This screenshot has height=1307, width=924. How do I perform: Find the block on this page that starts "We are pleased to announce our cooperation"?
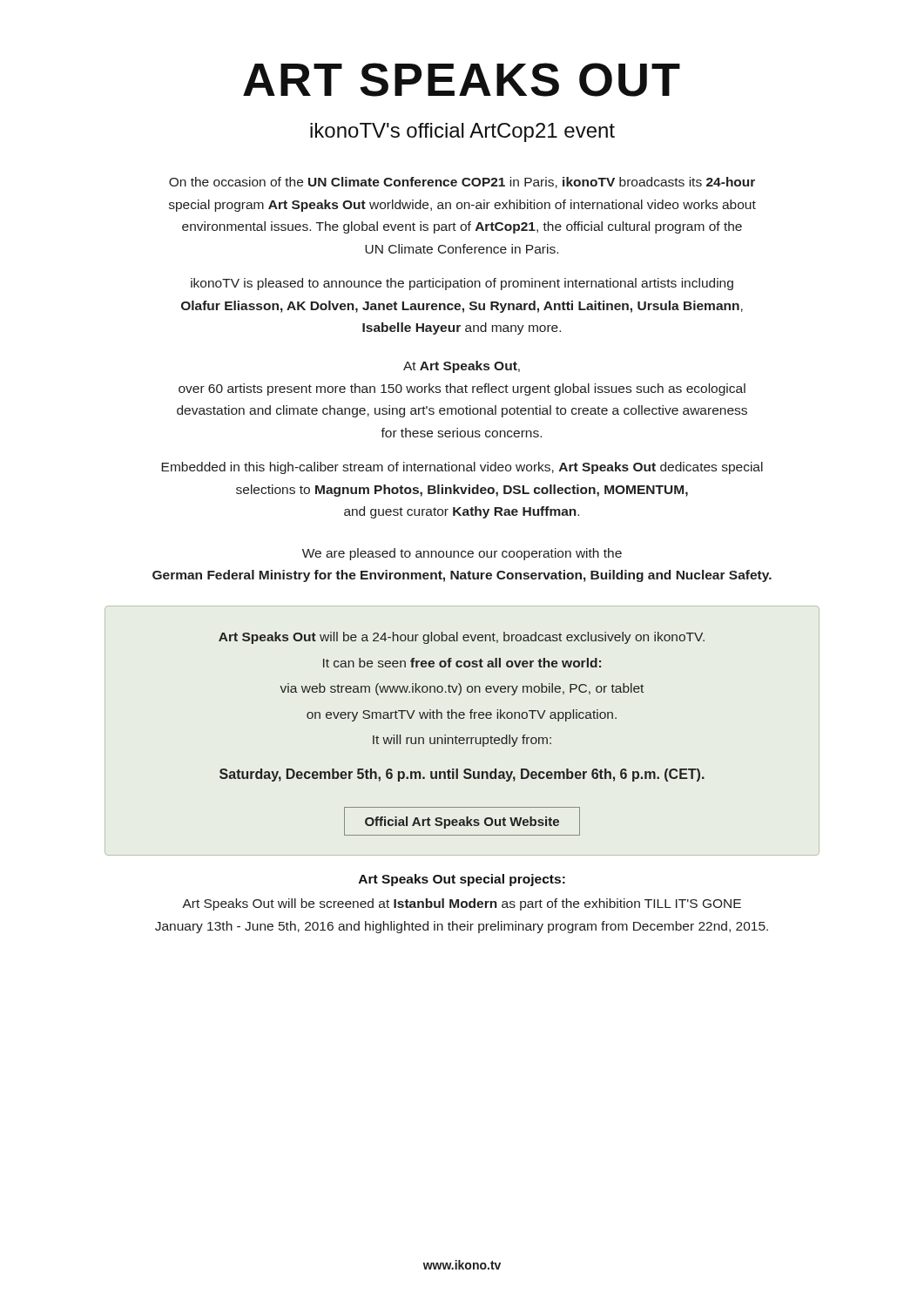[462, 564]
